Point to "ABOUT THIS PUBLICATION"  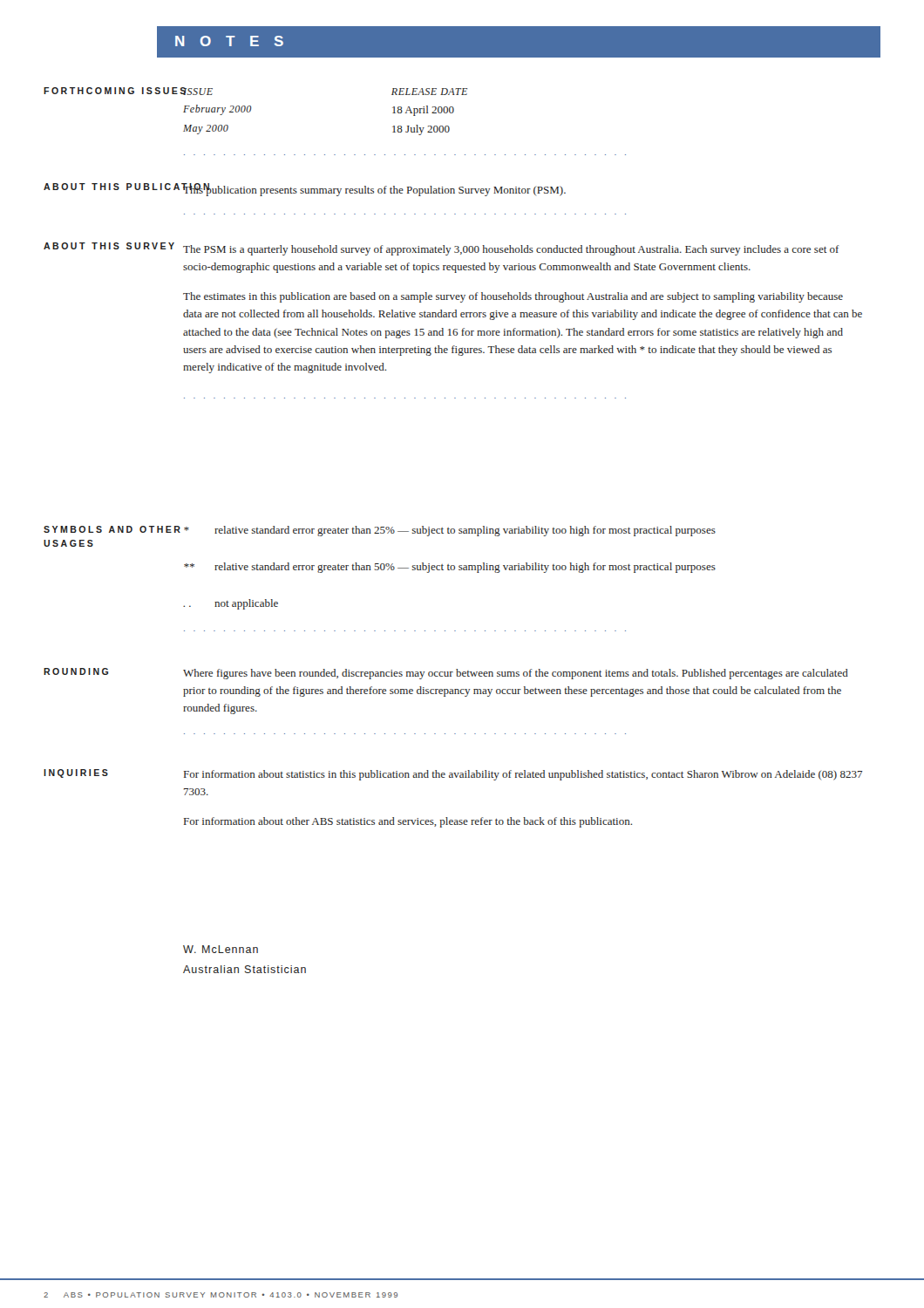coord(128,187)
